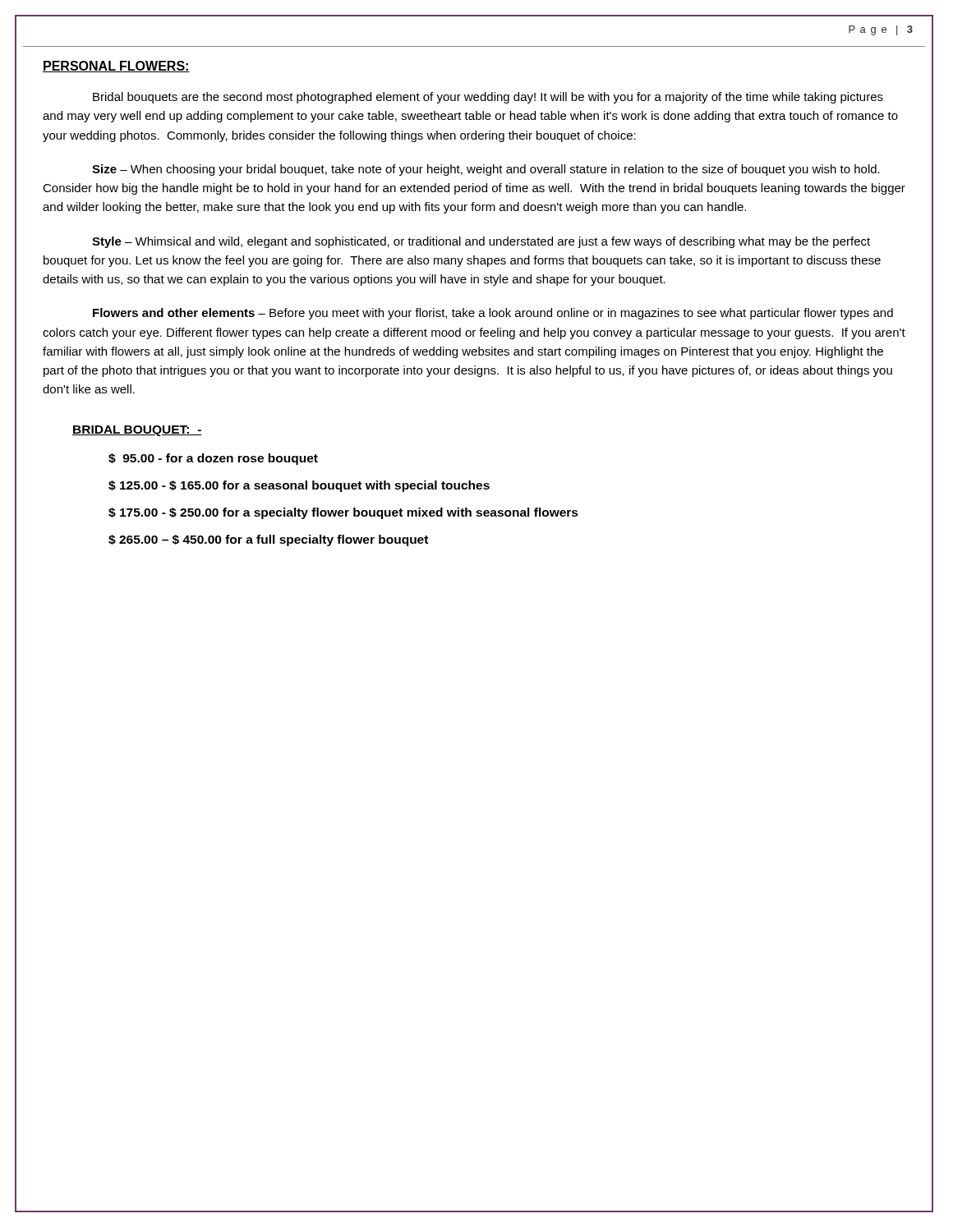The image size is (953, 1232).
Task: Locate the section header that says "BRIDAL BOUQUET: -"
Action: [137, 429]
